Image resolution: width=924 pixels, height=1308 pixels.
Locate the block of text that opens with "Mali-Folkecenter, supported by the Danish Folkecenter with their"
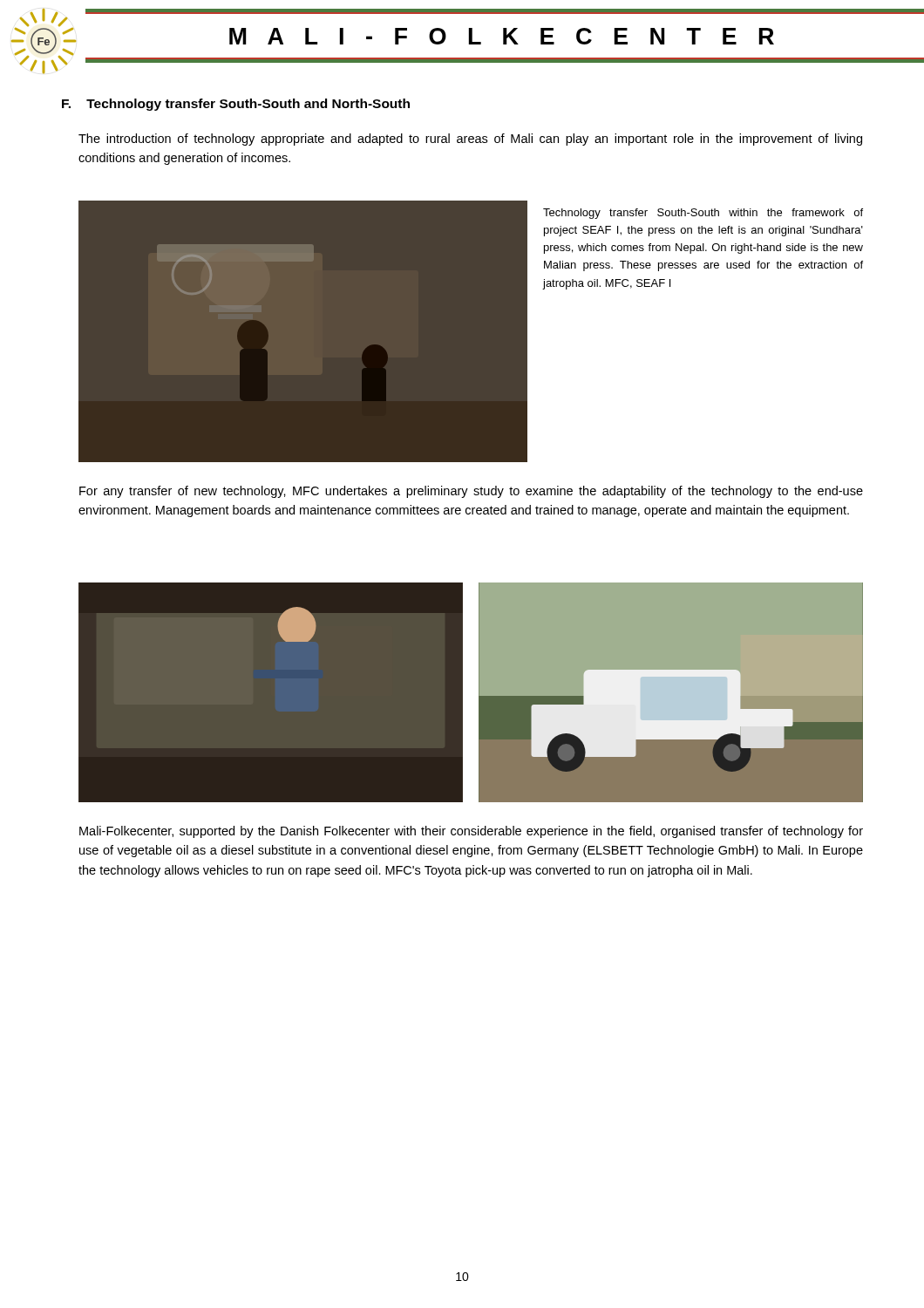[471, 851]
